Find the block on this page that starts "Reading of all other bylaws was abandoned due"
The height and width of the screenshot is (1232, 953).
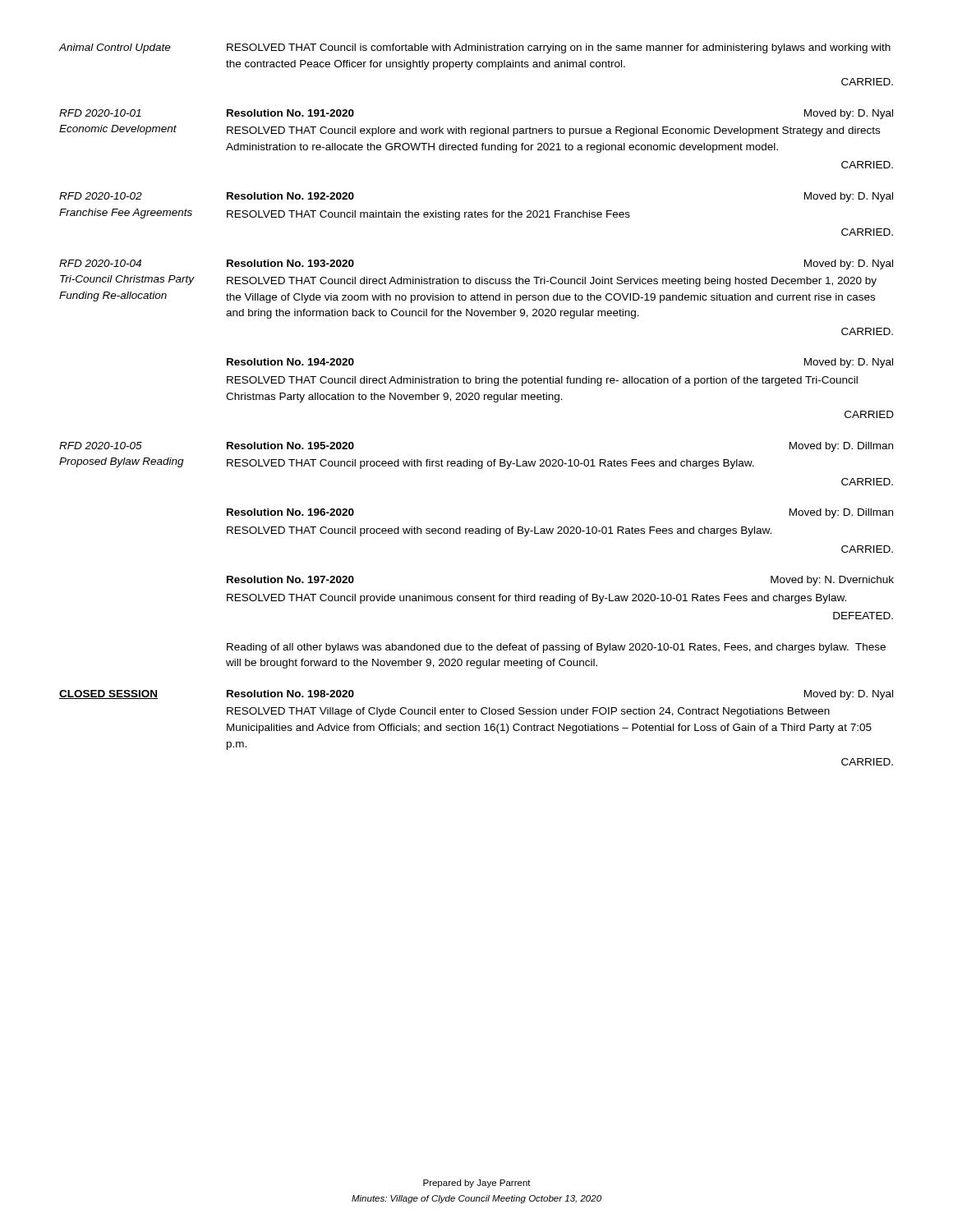(556, 655)
